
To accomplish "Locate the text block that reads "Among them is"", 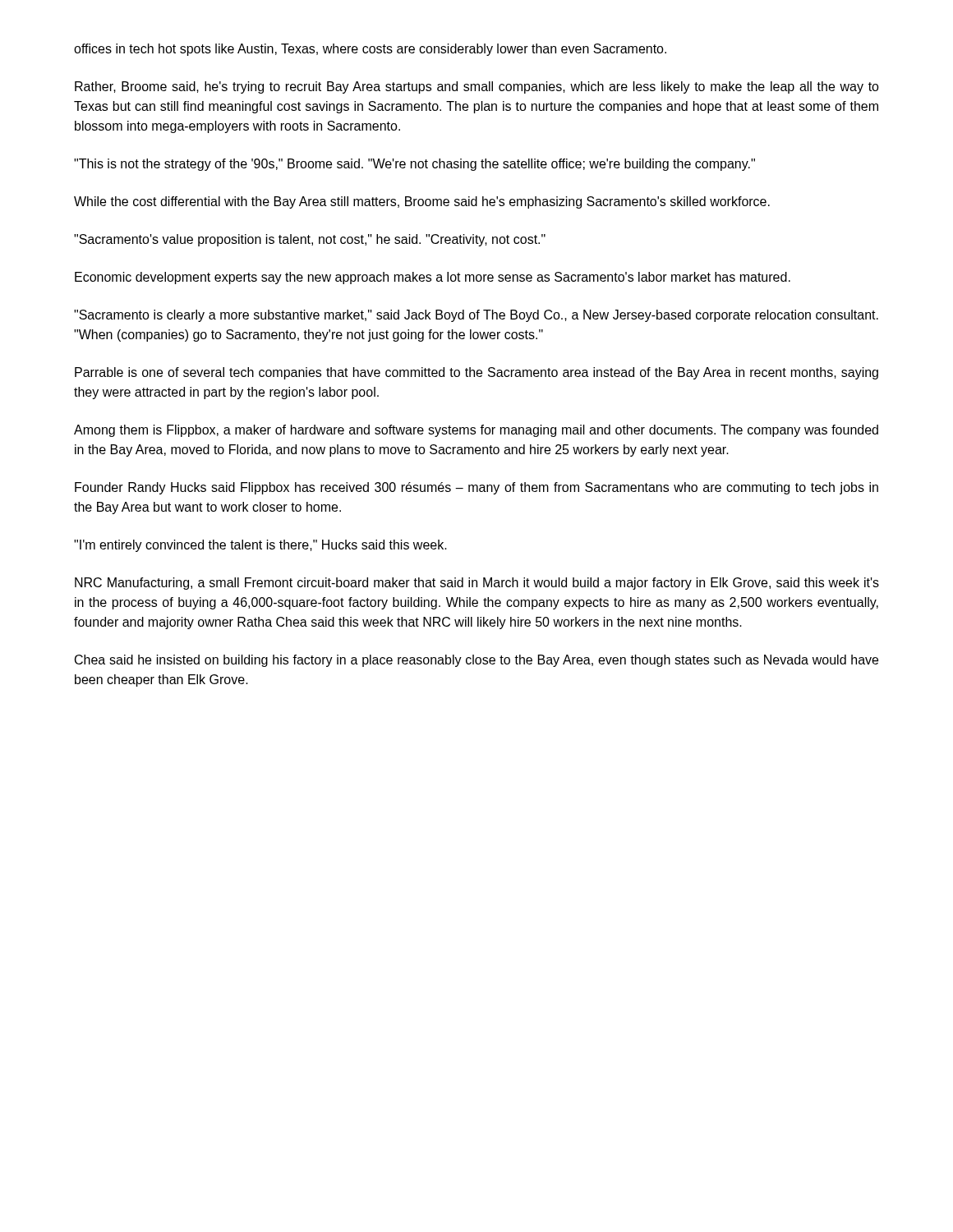I will coord(476,440).
